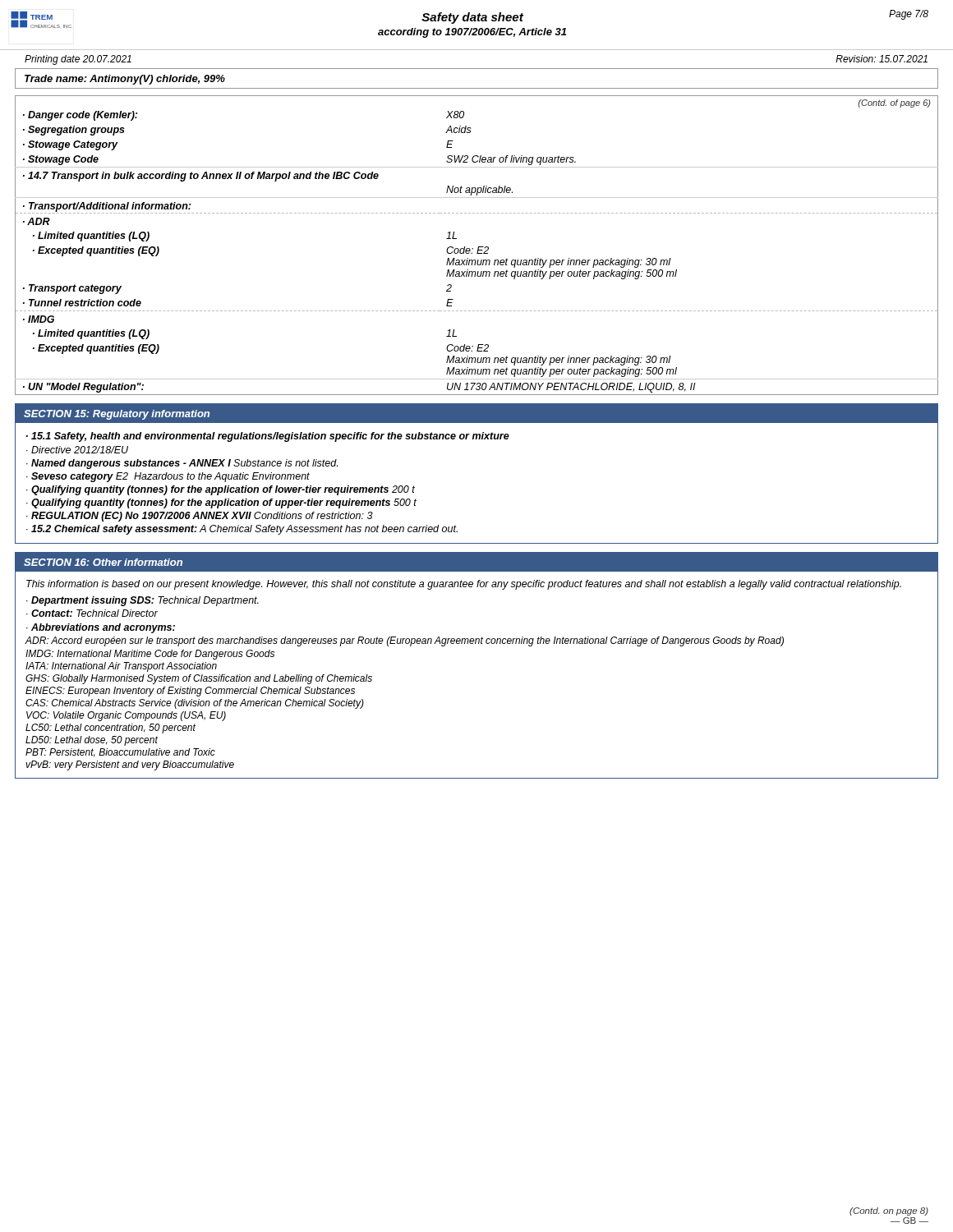Click where it says "LC50: Lethal concentration, 50 percent"
The image size is (953, 1232).
[110, 728]
